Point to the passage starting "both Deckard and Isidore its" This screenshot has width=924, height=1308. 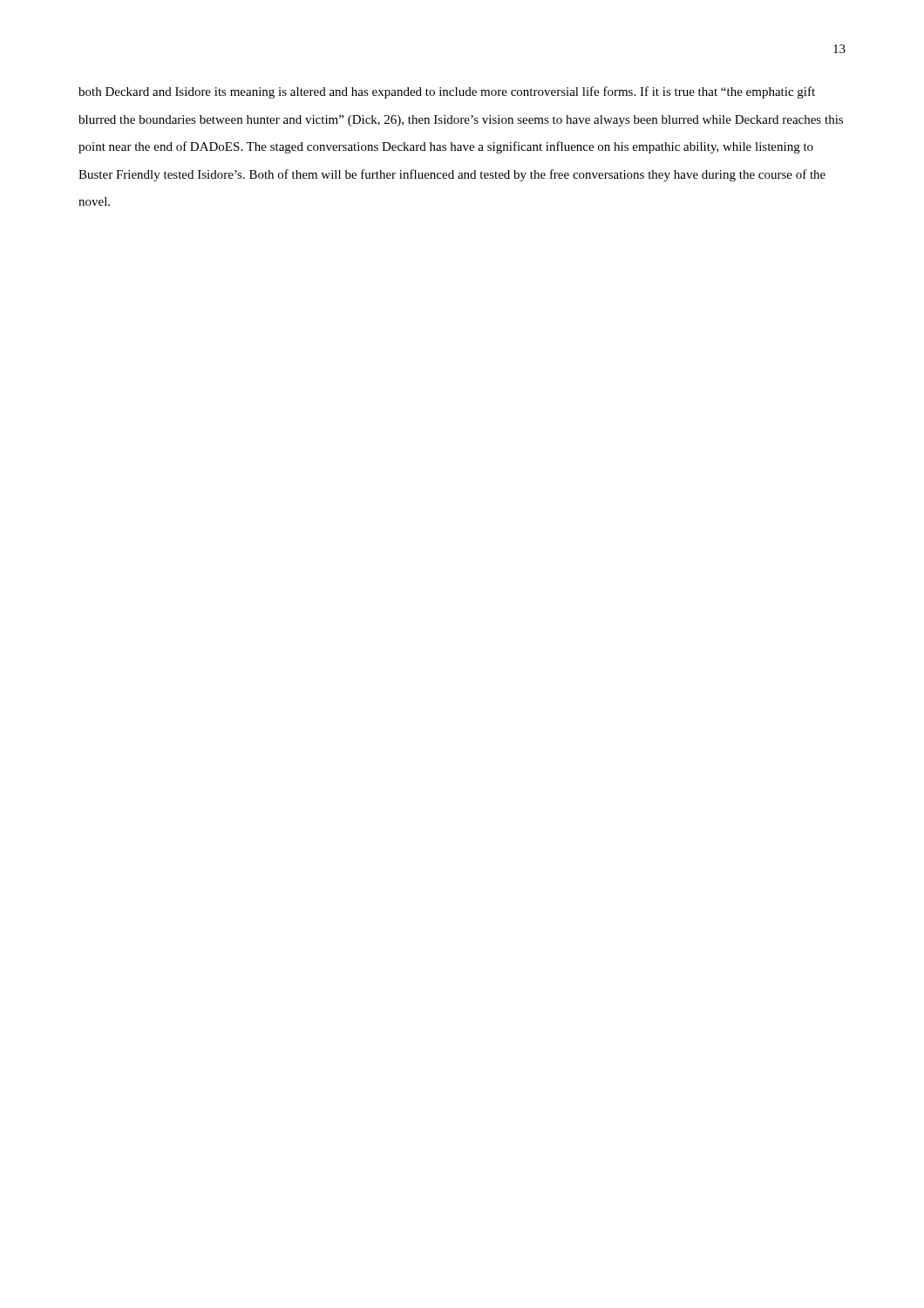tap(461, 146)
